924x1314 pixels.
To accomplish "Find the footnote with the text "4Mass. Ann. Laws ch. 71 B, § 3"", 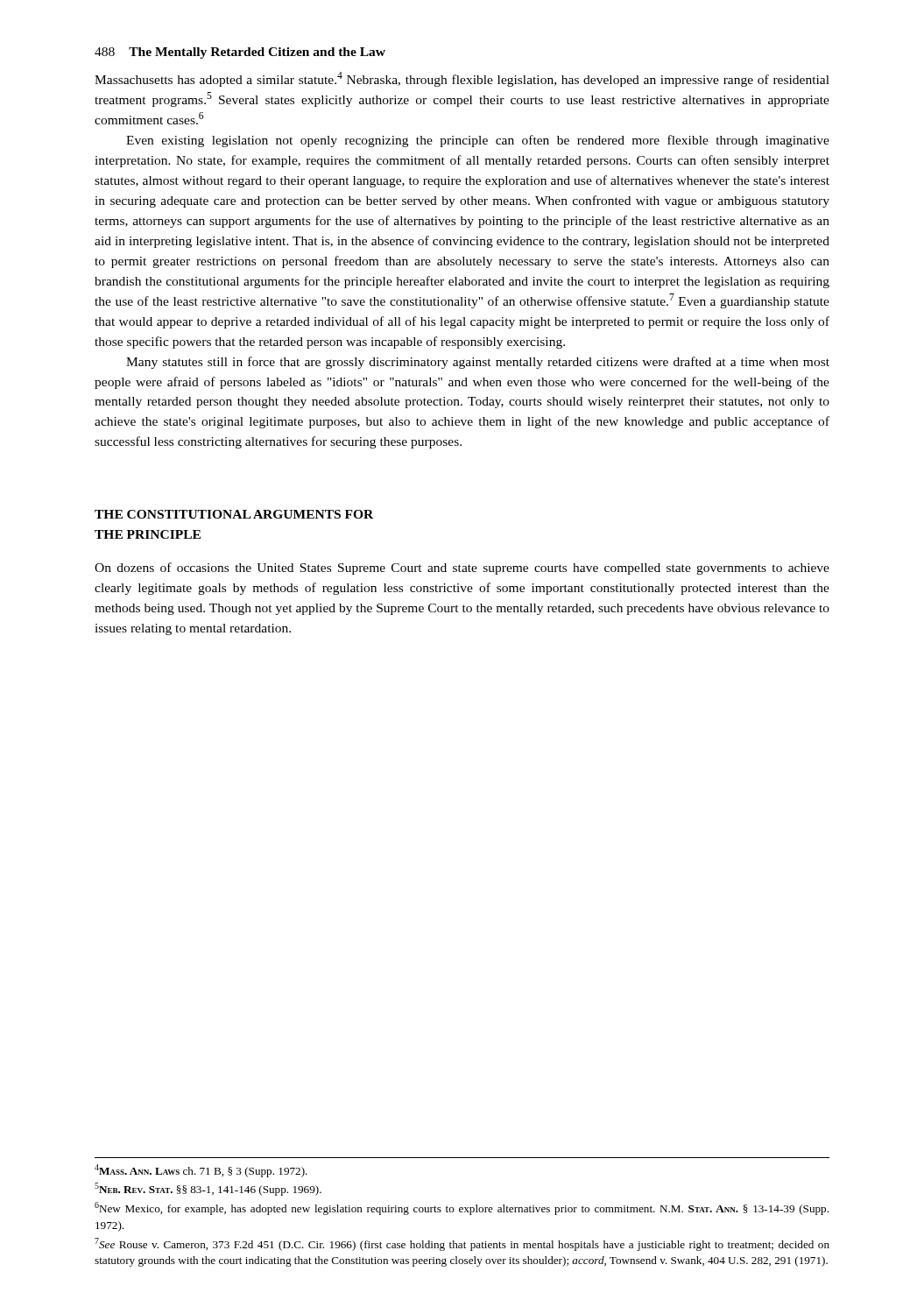I will (x=201, y=1170).
